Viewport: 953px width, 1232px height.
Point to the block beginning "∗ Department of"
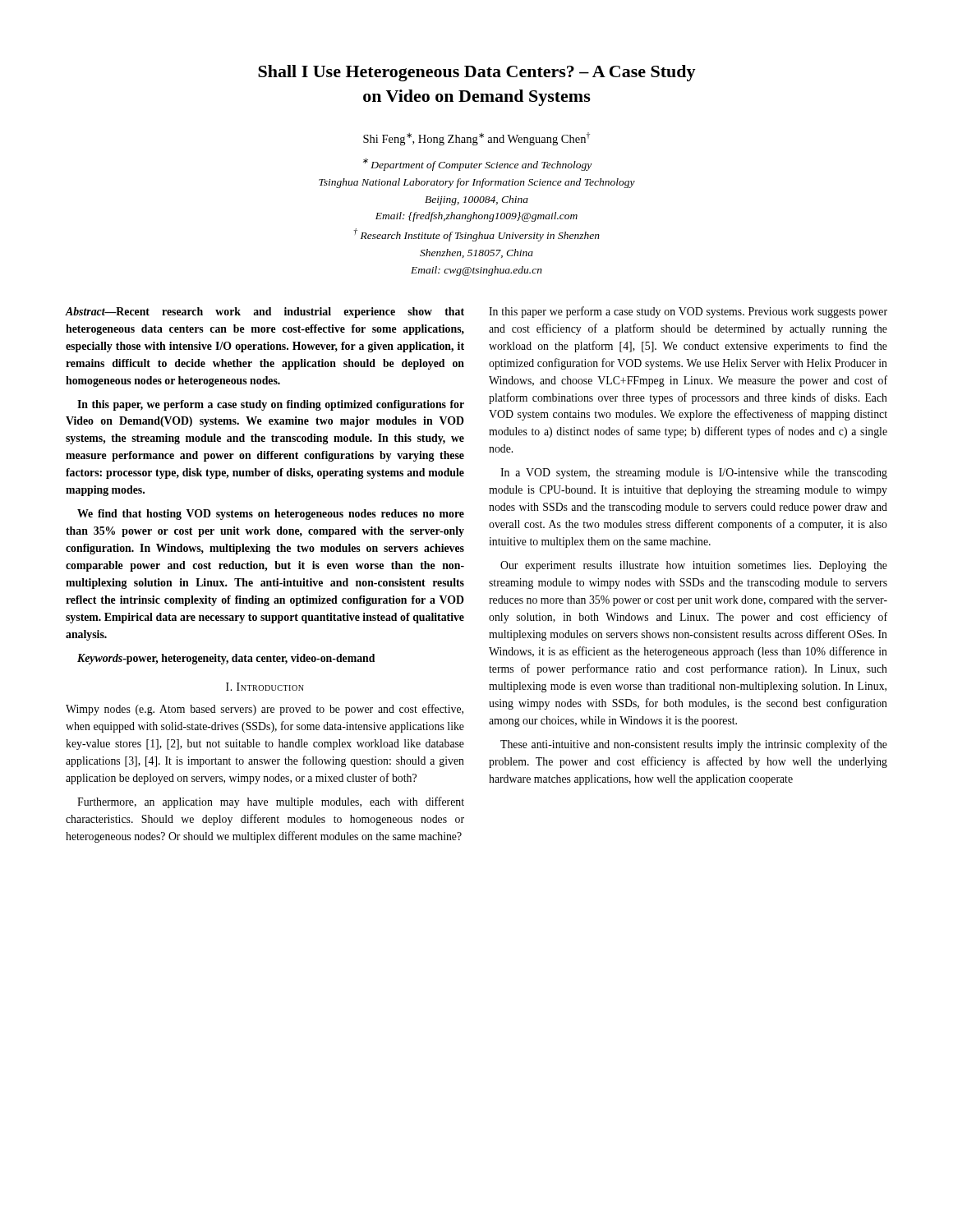[x=476, y=216]
